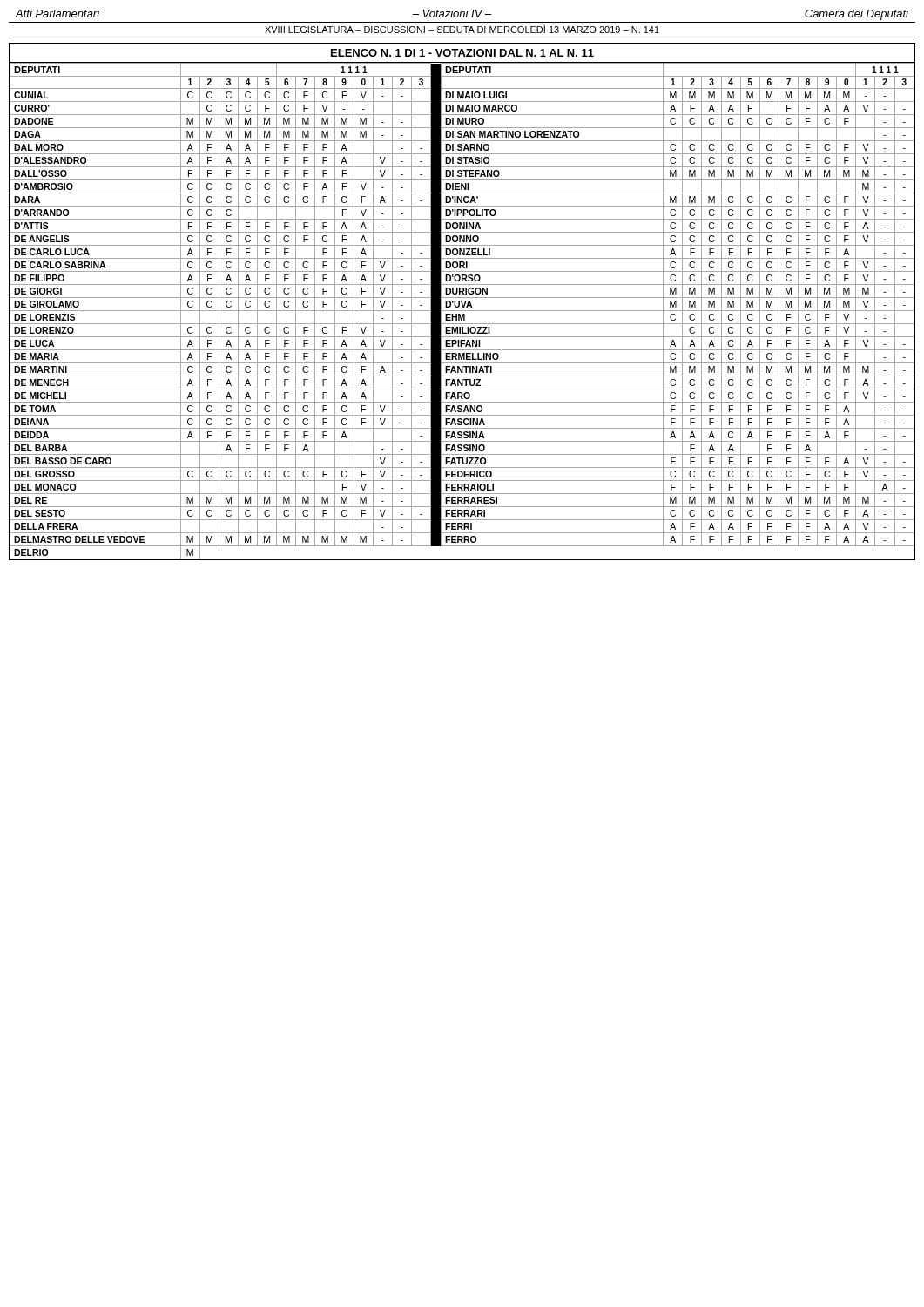Locate the table with the text "DEL BARBA"

pos(462,312)
